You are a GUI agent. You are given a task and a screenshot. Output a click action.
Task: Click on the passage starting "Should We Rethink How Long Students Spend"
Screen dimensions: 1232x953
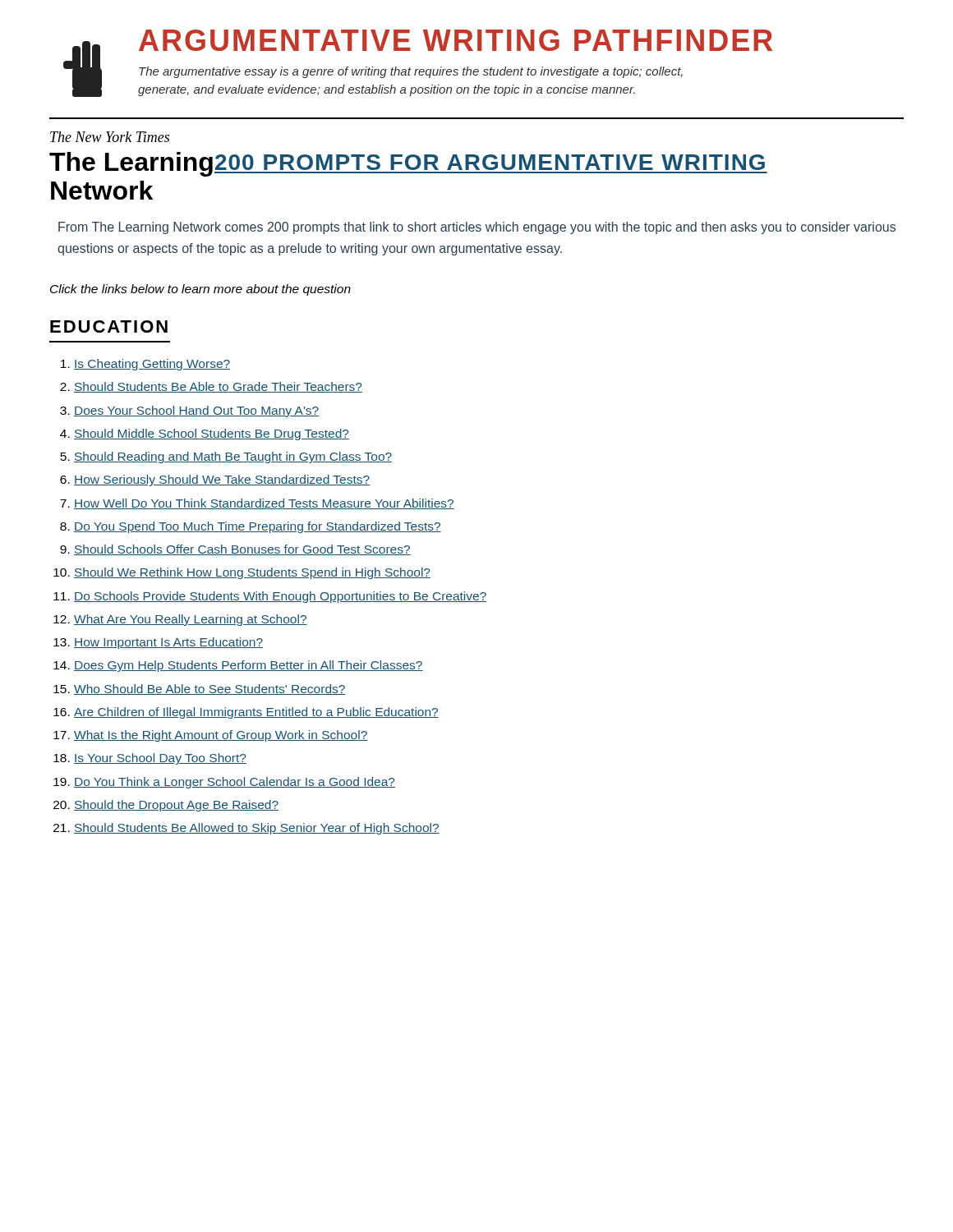[x=252, y=572]
